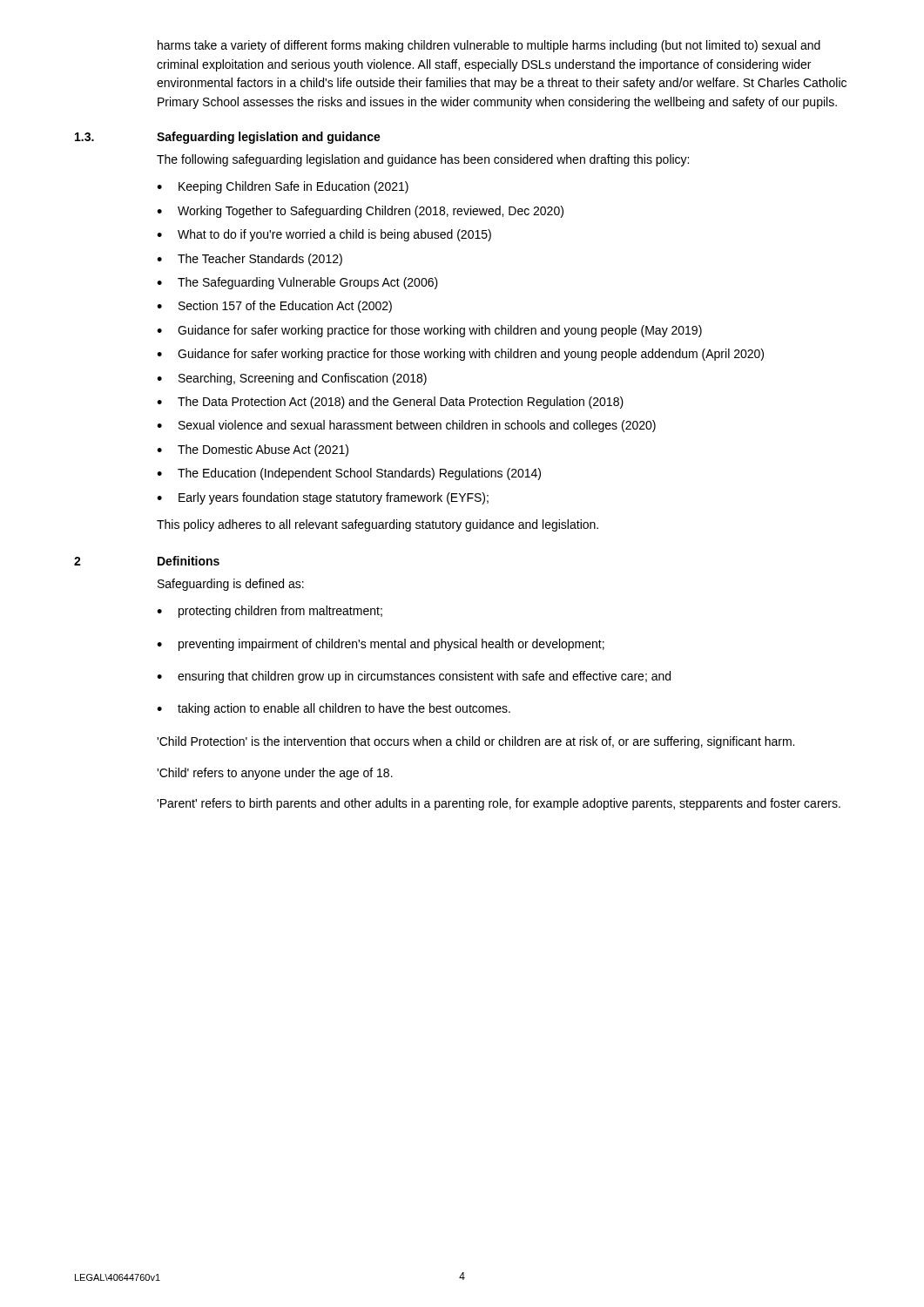Point to the block starting "•preventing impairment of children's"
This screenshot has height=1307, width=924.
(x=503, y=645)
